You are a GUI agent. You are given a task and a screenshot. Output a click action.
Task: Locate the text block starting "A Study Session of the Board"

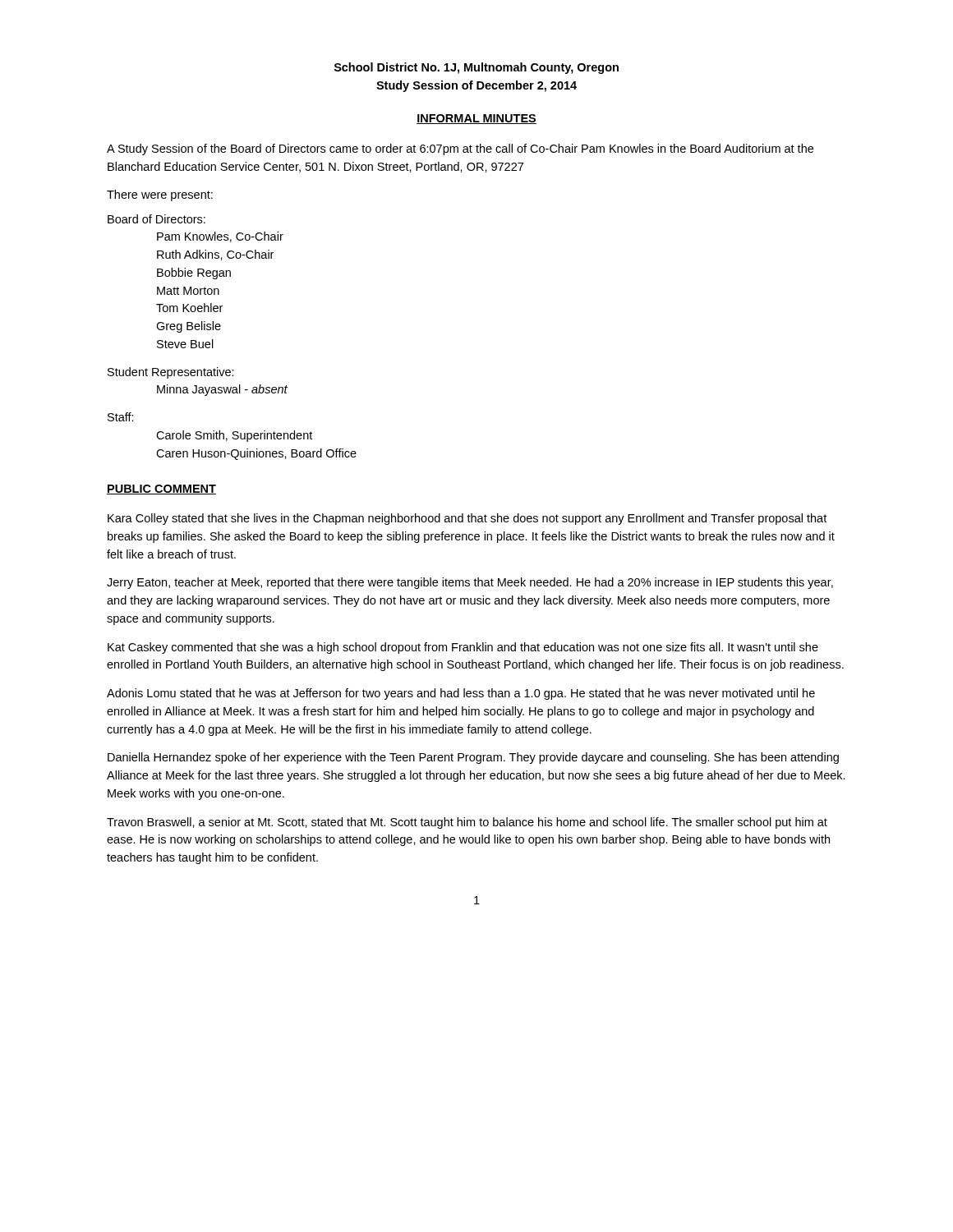(x=476, y=159)
